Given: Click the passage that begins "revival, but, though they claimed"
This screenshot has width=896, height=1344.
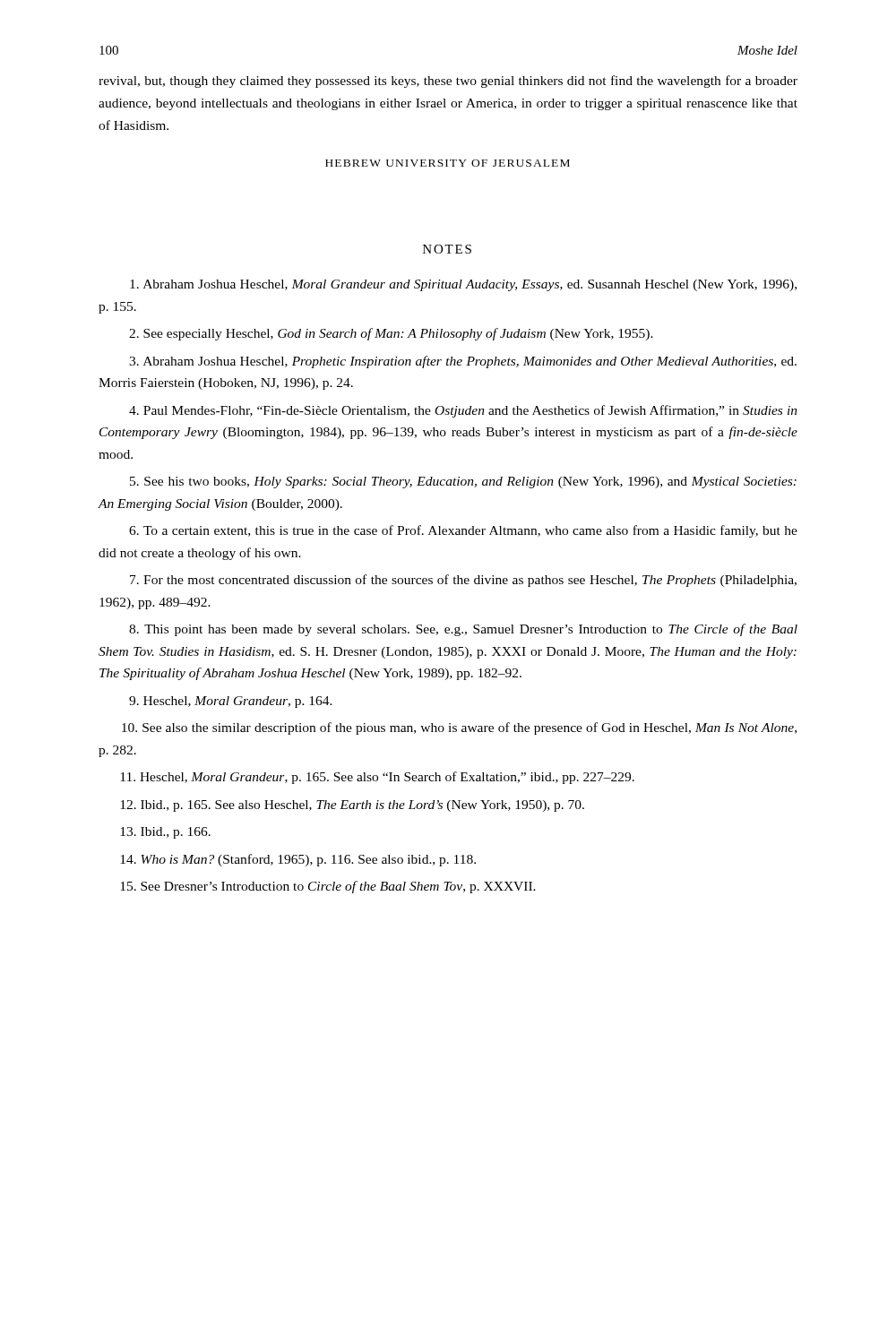Looking at the screenshot, I should click(448, 102).
